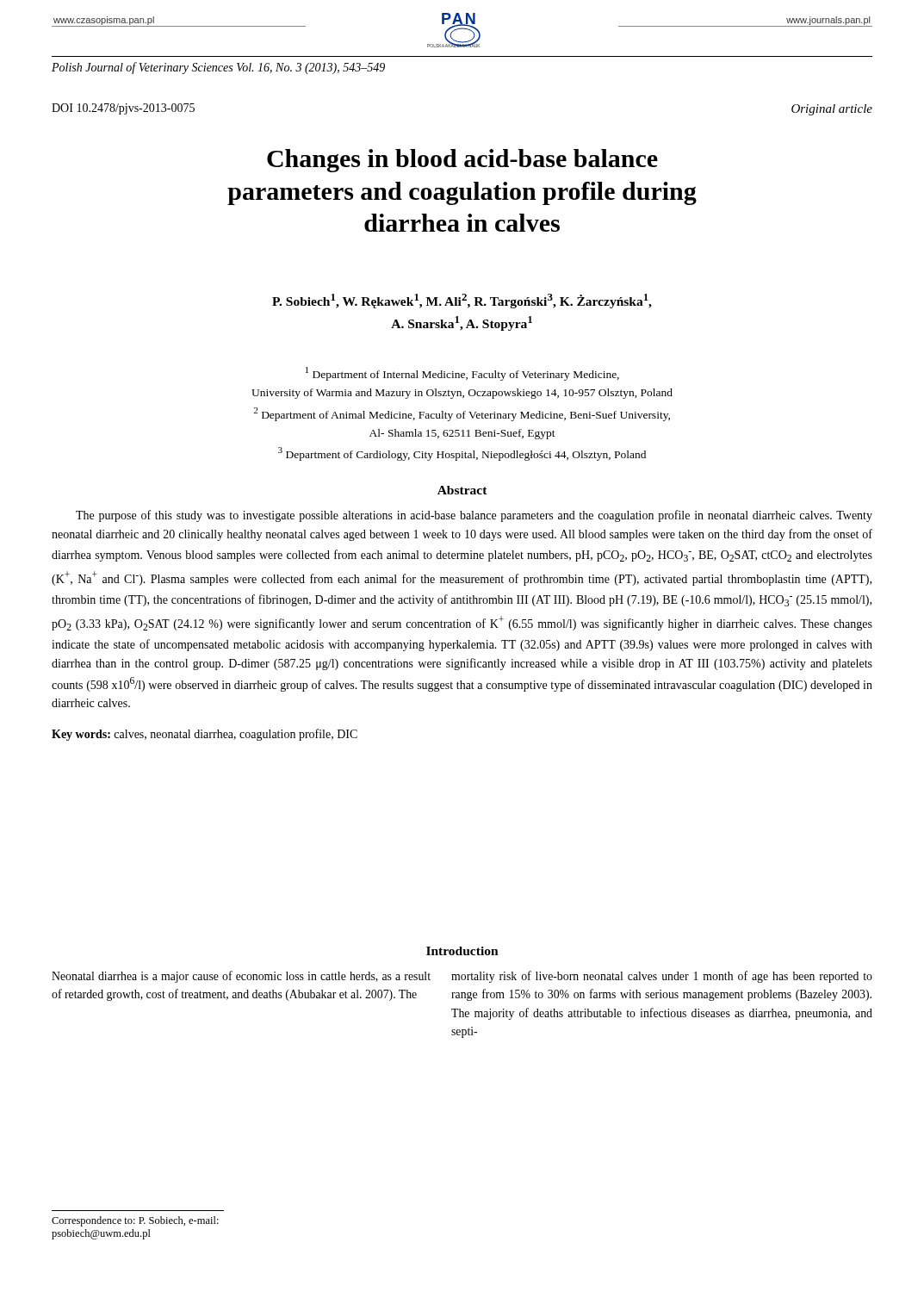The image size is (924, 1292).
Task: Click where it says "Correspondence to: P. Sobiech, e-mail: psobiech@uwm.edu.pl"
Action: (138, 1227)
